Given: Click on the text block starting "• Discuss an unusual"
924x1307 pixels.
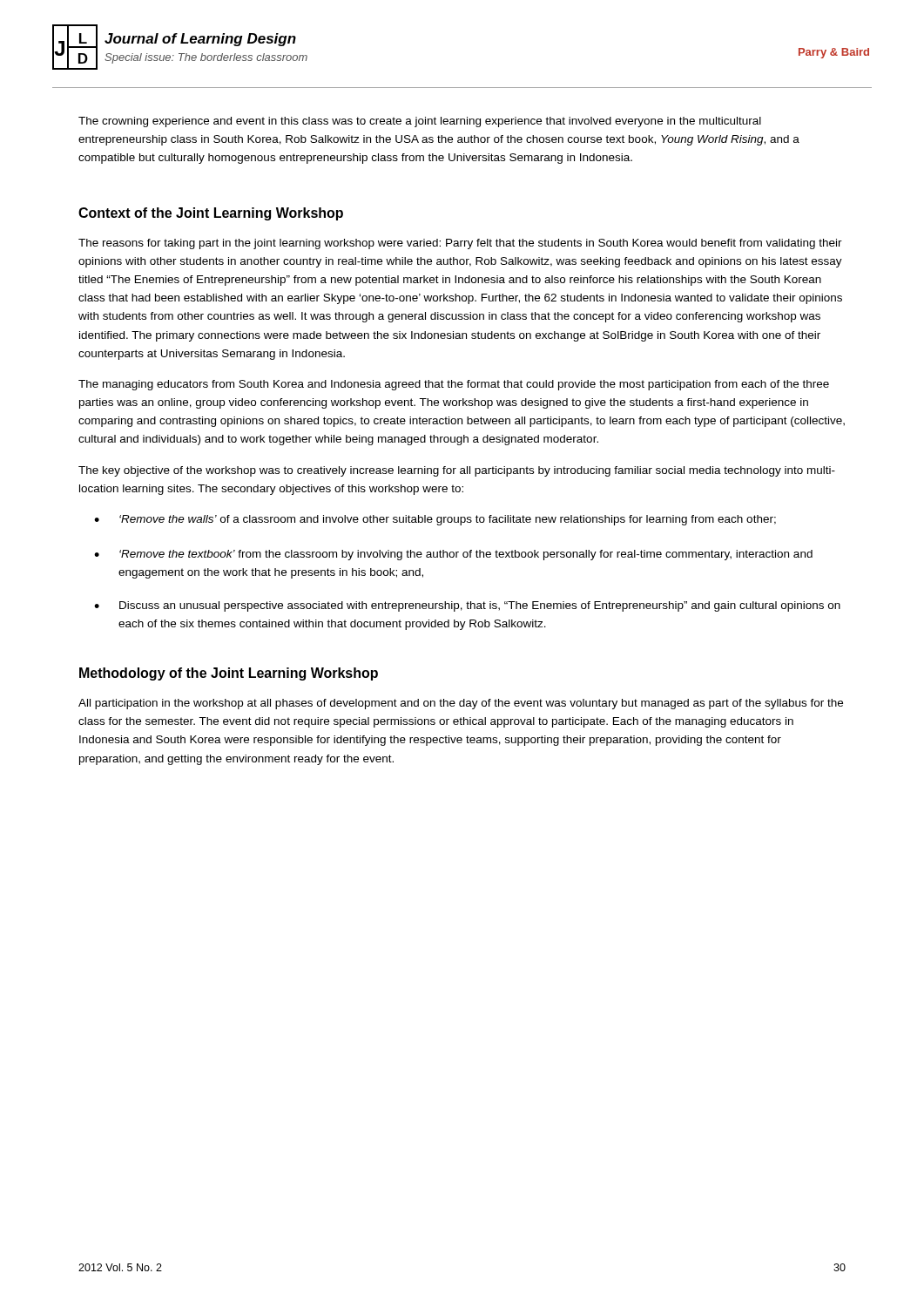Looking at the screenshot, I should pos(470,614).
